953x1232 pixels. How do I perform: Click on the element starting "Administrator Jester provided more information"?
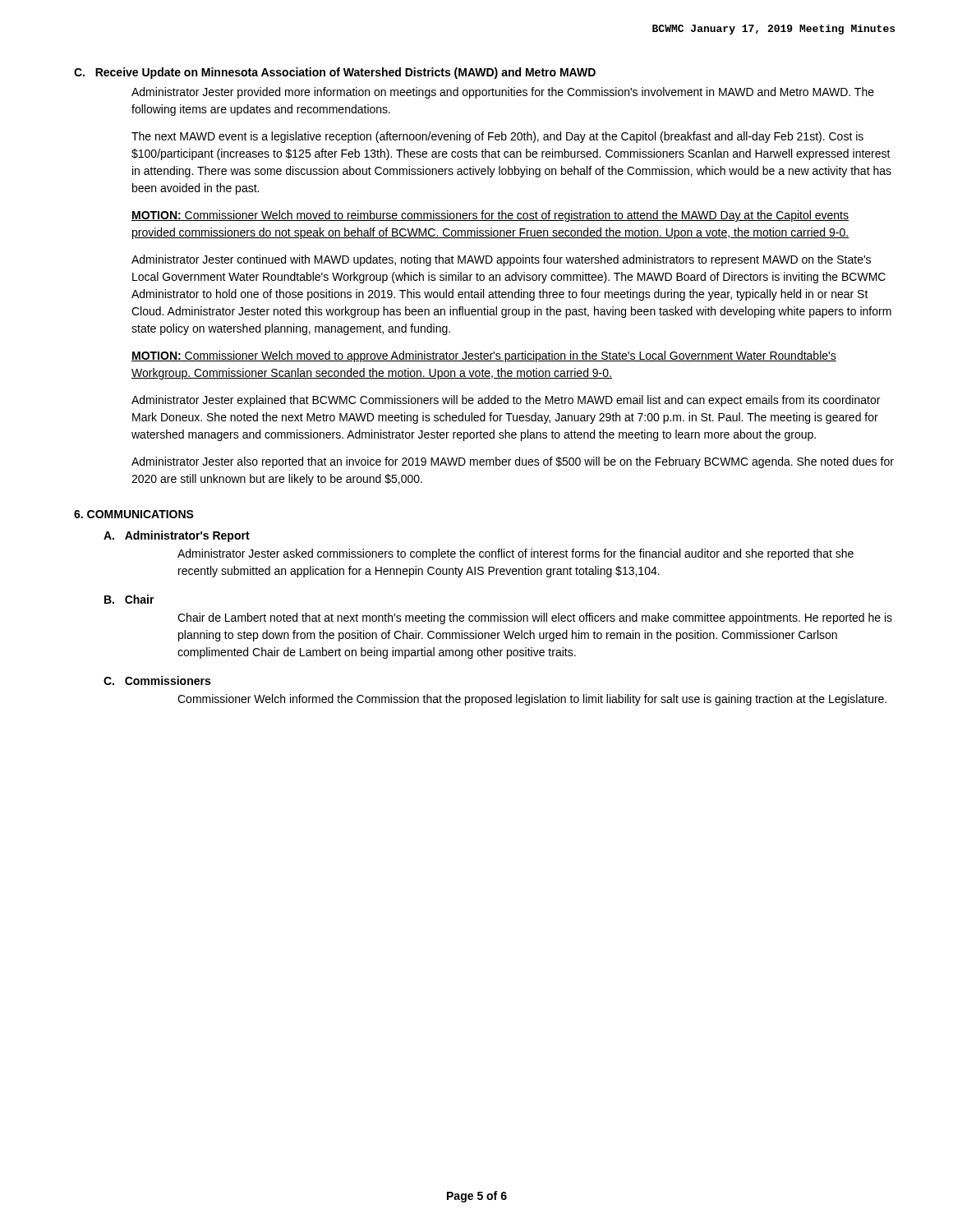click(x=513, y=286)
